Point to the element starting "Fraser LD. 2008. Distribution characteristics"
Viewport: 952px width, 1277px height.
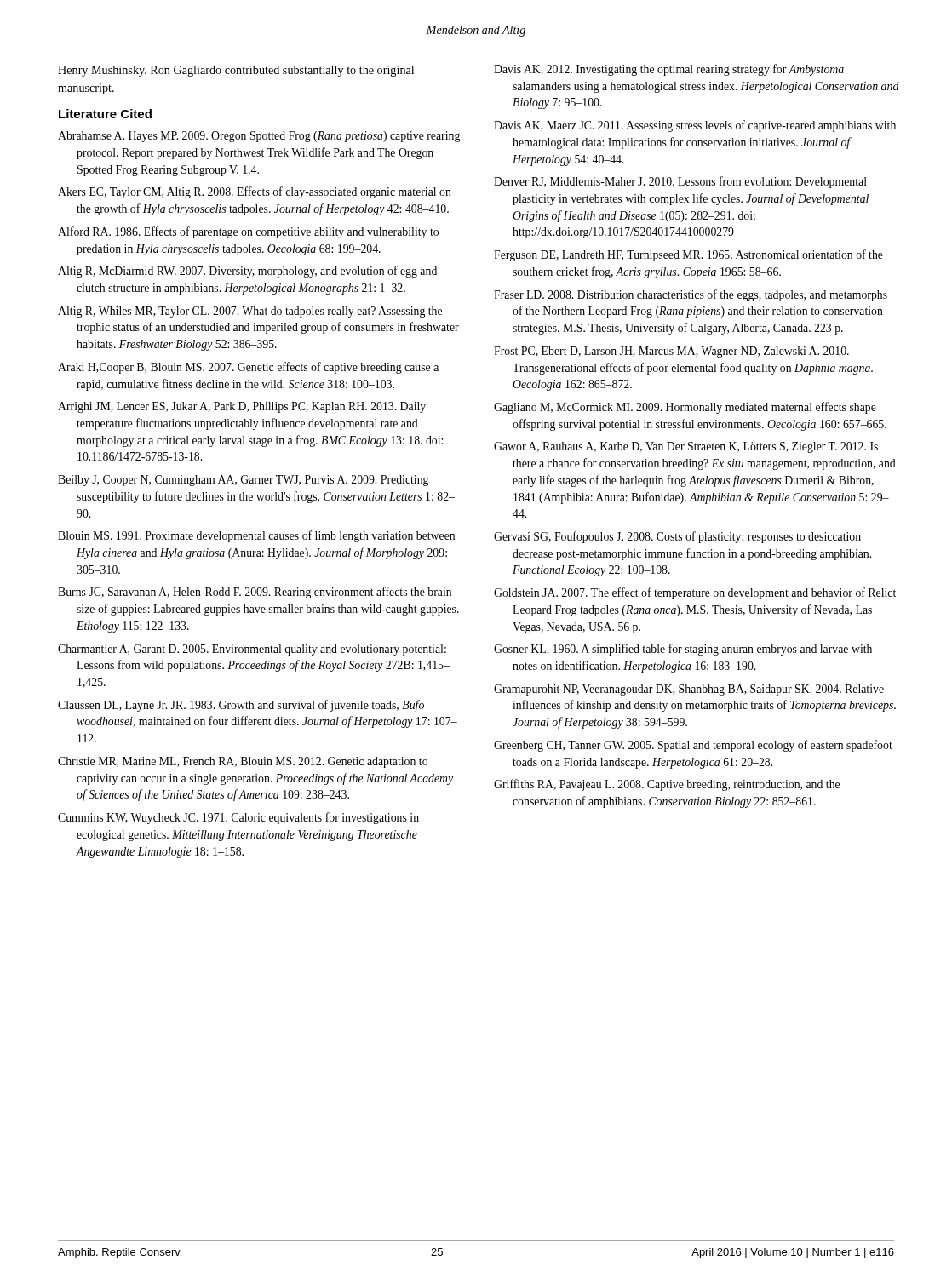691,311
